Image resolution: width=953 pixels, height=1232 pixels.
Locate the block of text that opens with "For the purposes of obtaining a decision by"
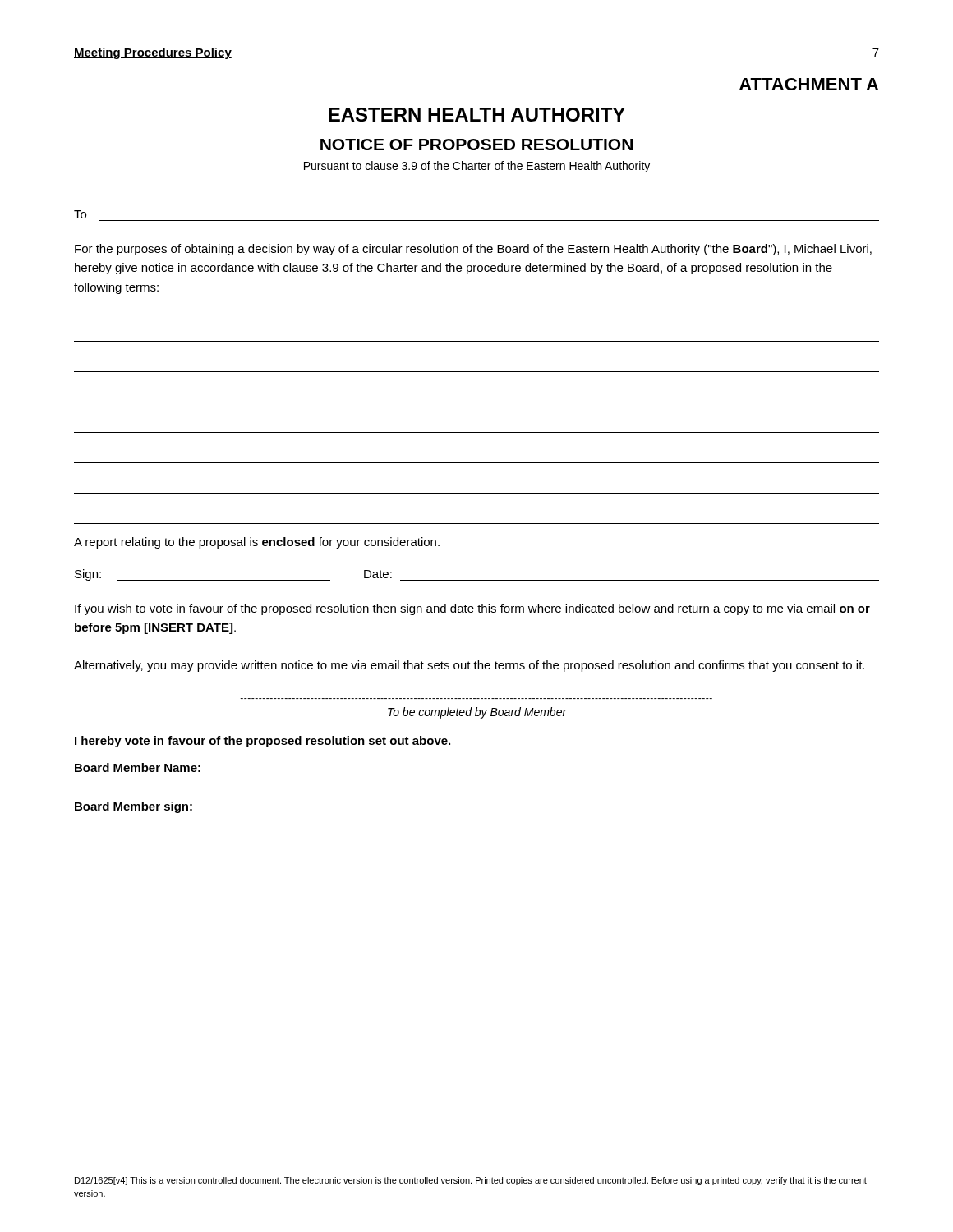click(473, 268)
